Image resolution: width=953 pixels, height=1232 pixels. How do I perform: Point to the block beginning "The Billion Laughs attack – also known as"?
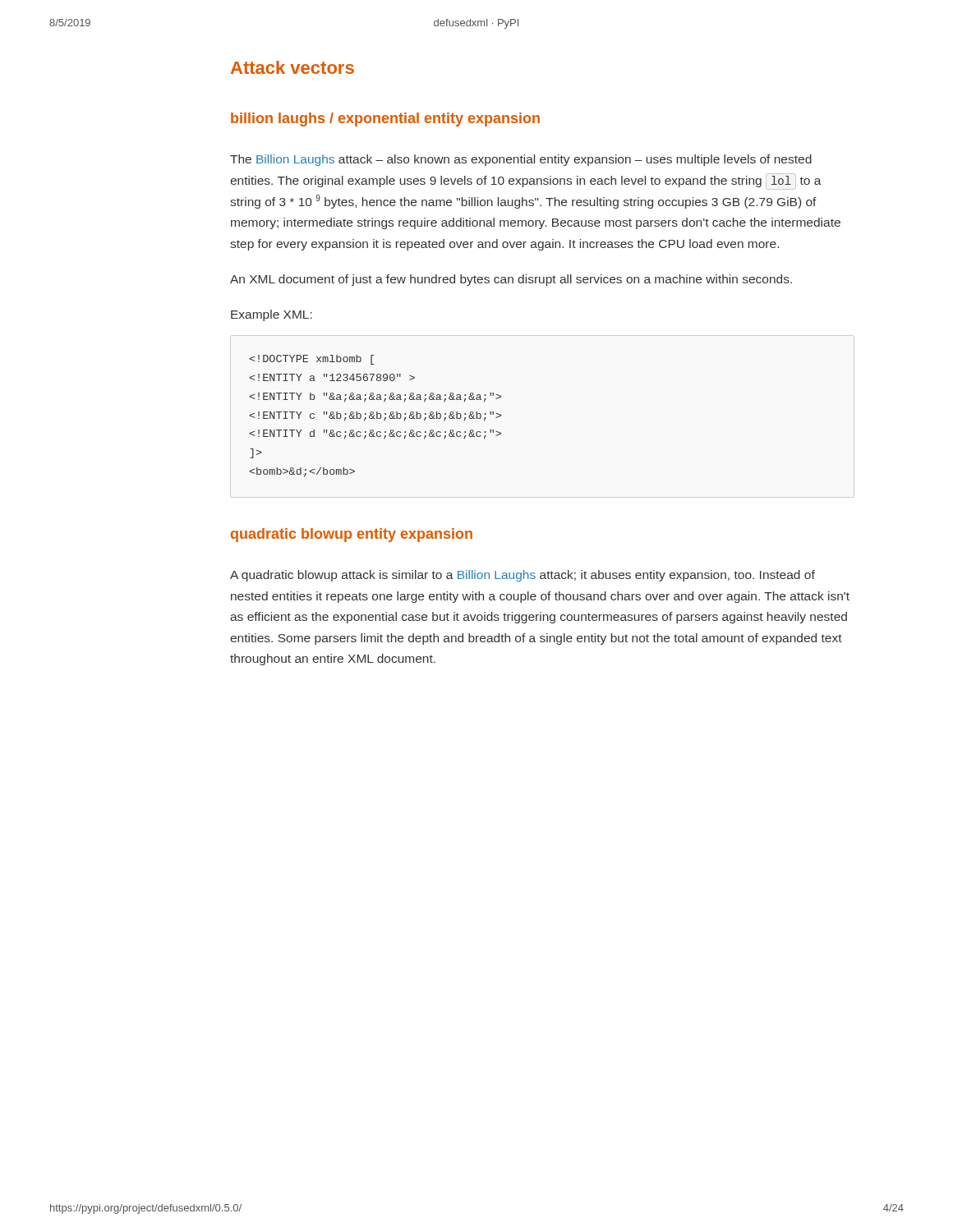click(535, 201)
